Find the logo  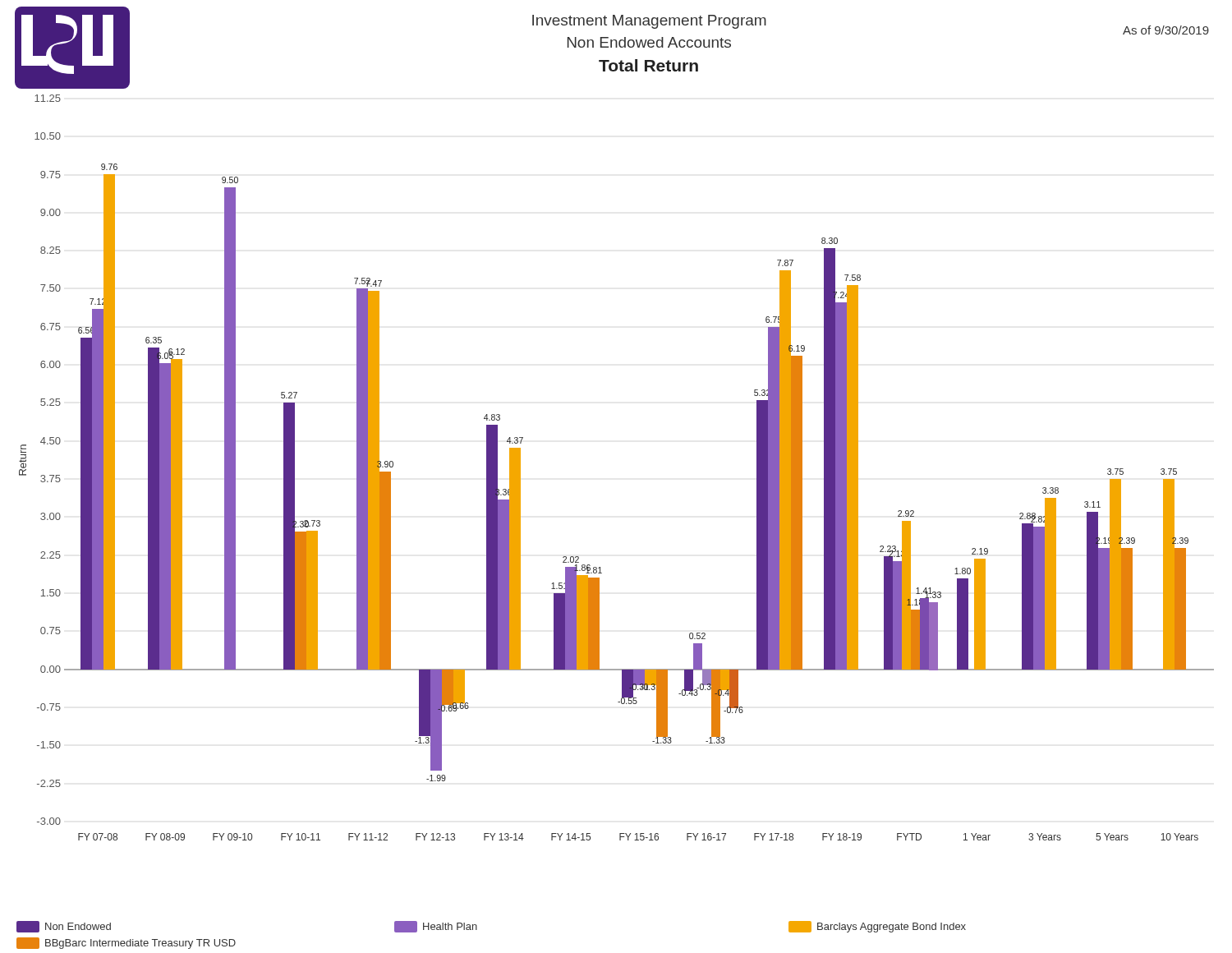click(x=72, y=48)
